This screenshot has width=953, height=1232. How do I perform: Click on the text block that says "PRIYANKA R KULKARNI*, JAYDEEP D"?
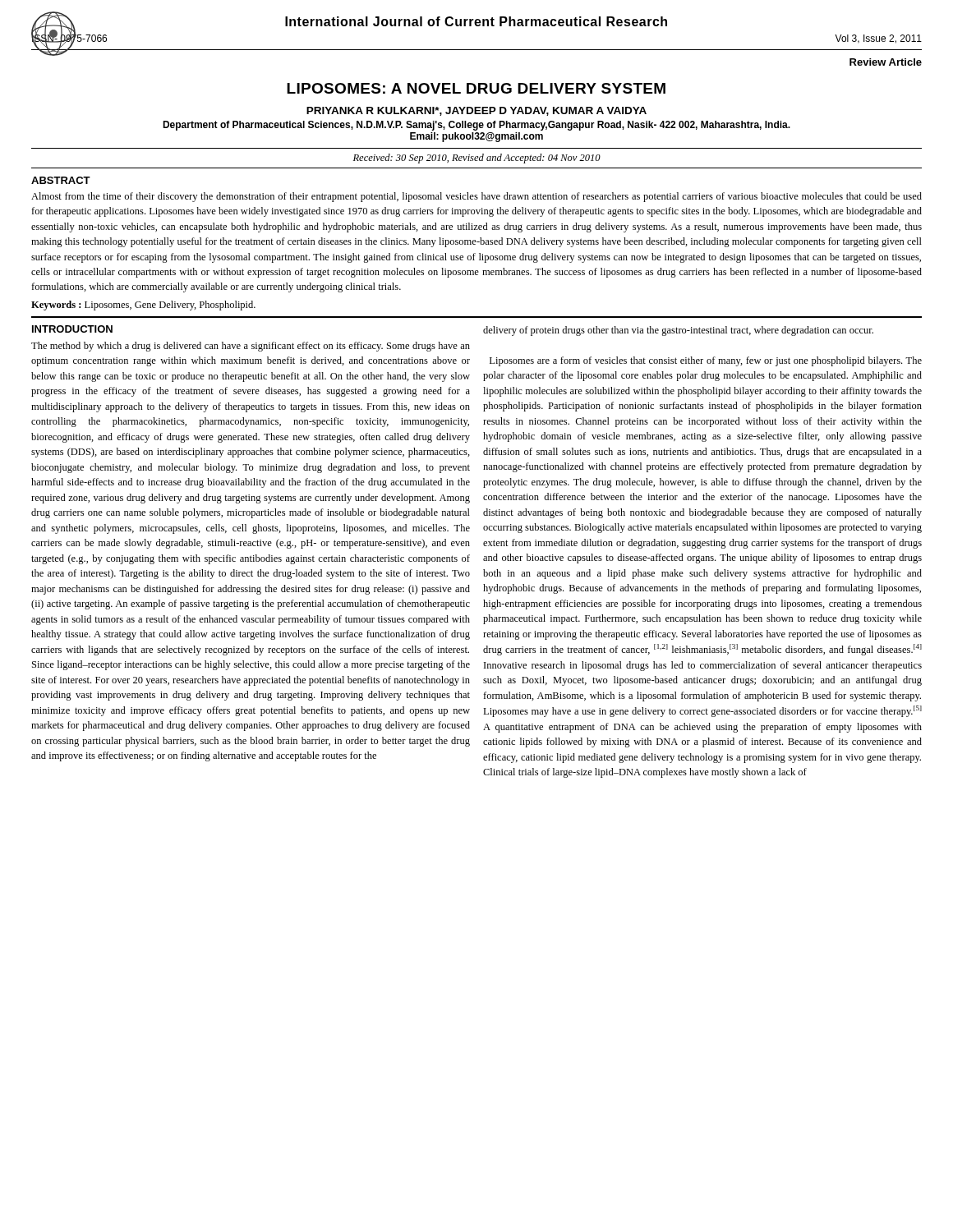[476, 111]
